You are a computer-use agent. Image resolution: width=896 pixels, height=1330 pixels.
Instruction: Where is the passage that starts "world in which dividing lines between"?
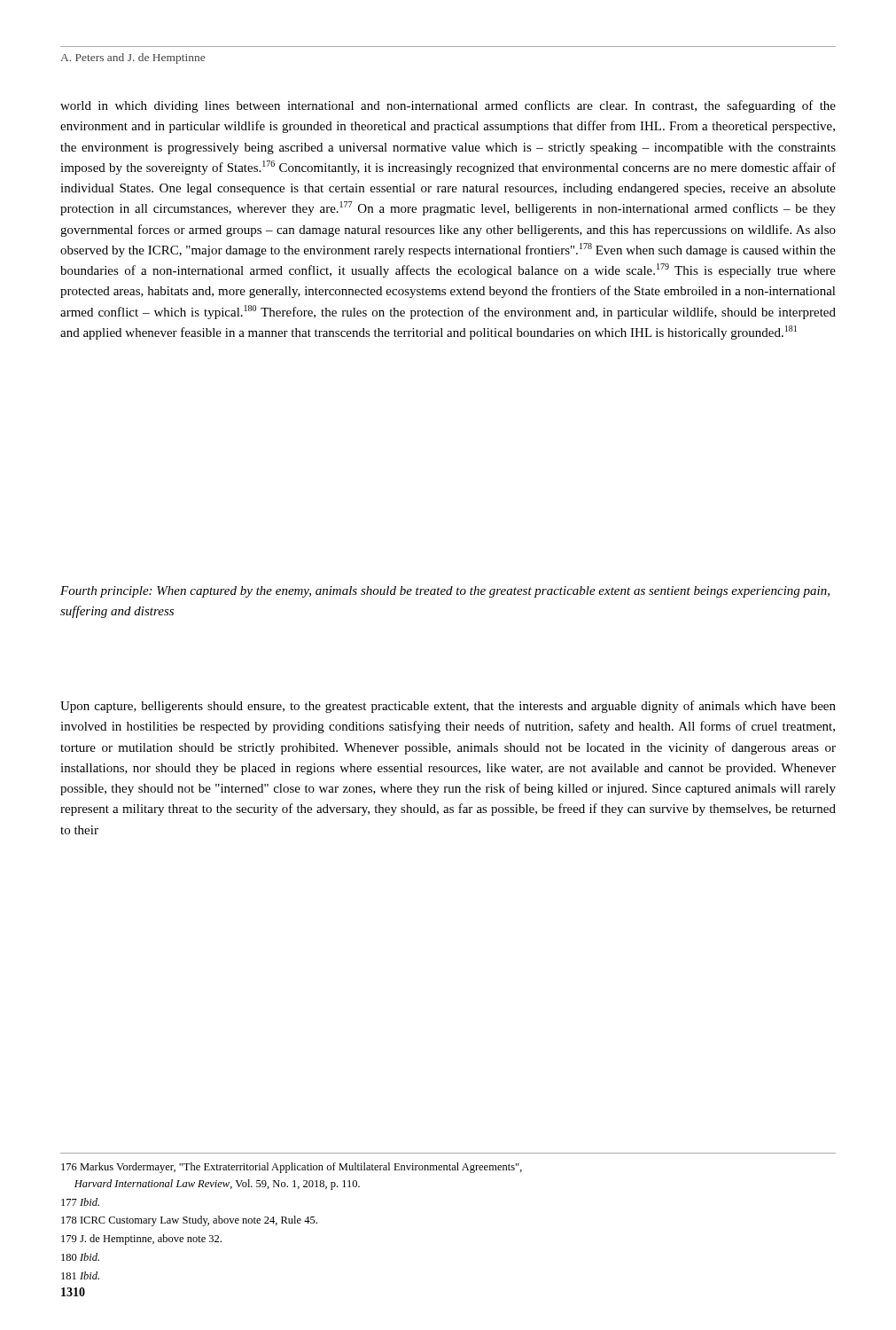click(448, 219)
